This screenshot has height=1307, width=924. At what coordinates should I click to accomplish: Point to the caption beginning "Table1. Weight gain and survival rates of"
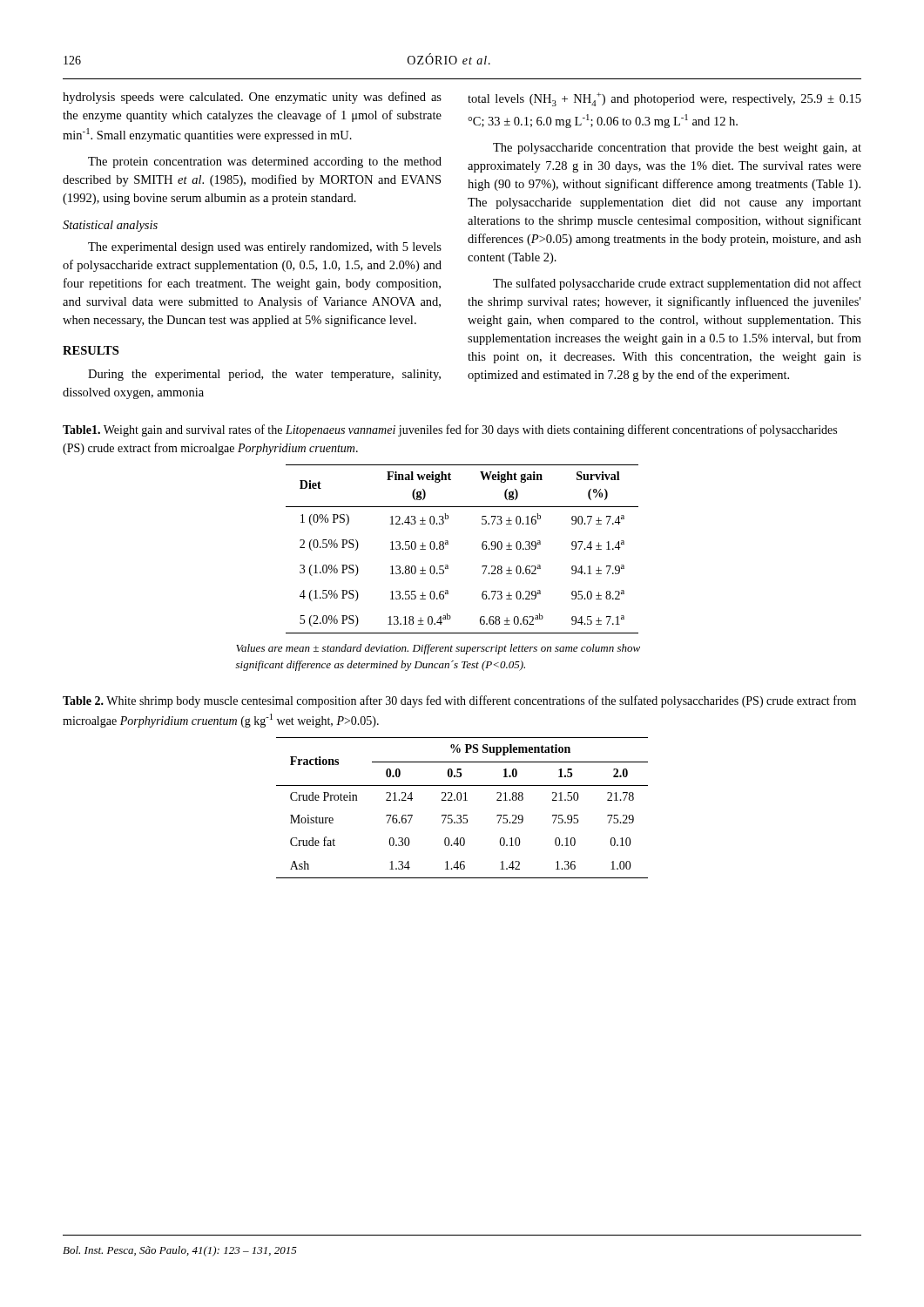coord(450,439)
